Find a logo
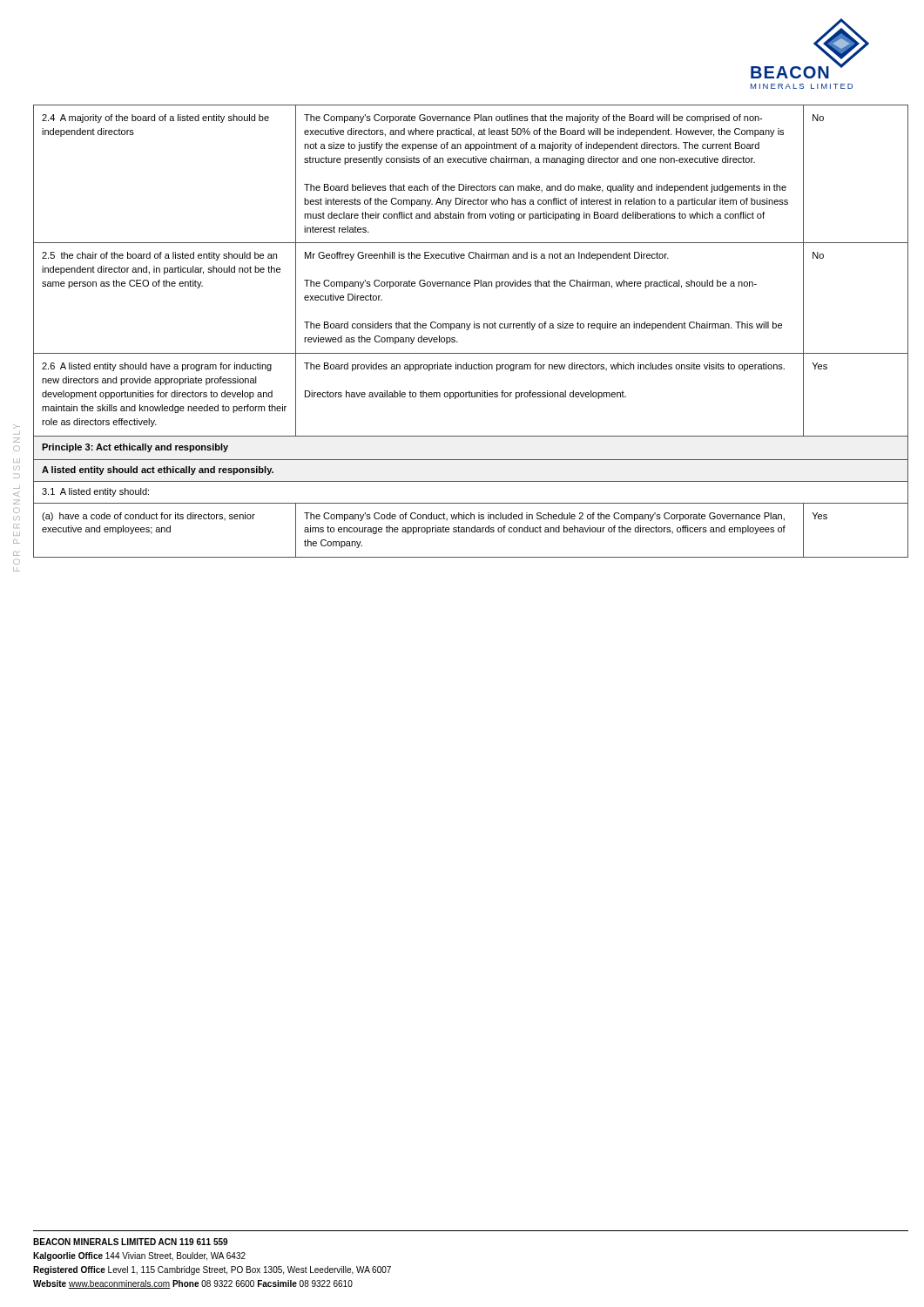Viewport: 924px width, 1307px height. pyautogui.click(x=819, y=53)
